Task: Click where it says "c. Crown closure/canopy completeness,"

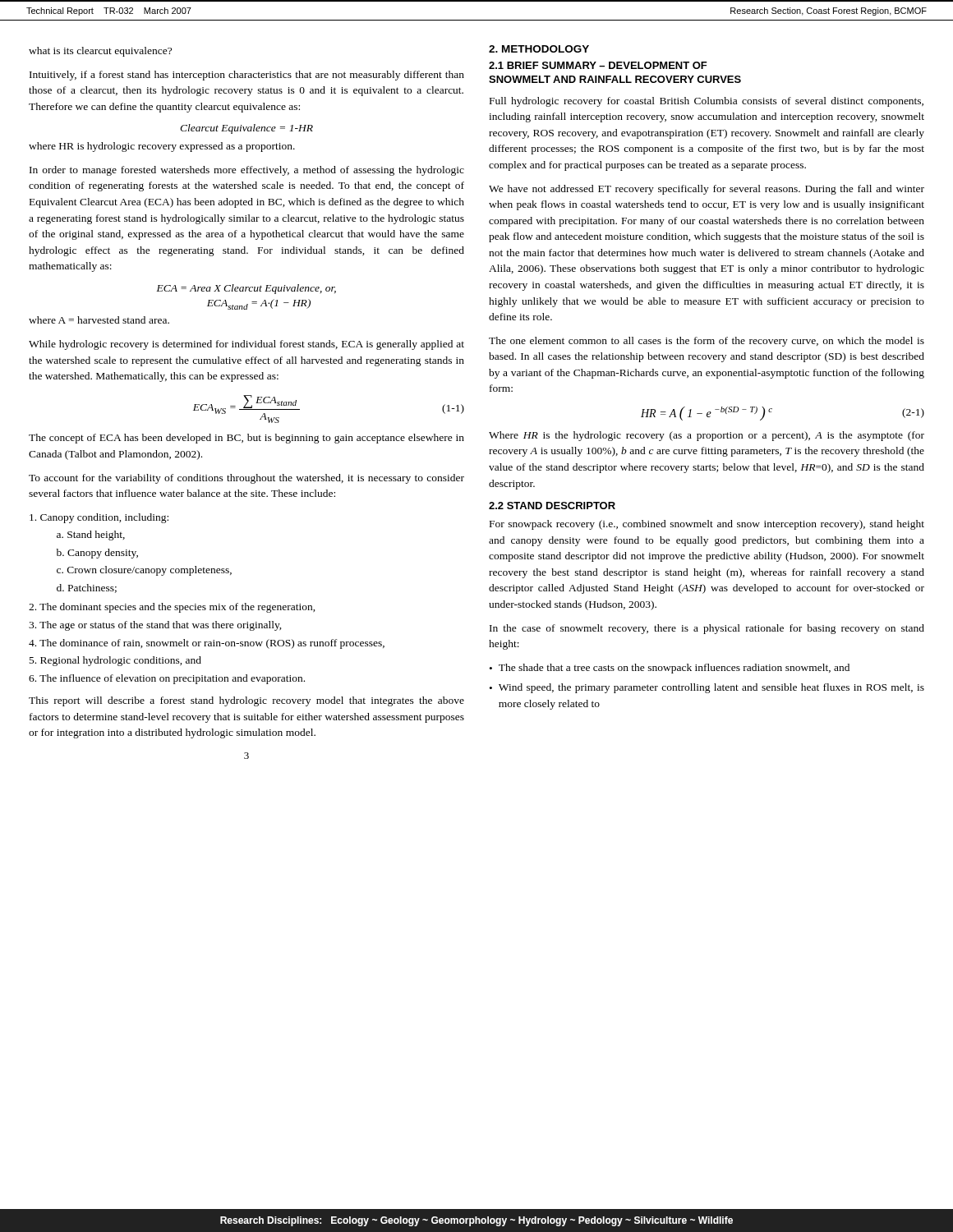Action: pos(139,570)
